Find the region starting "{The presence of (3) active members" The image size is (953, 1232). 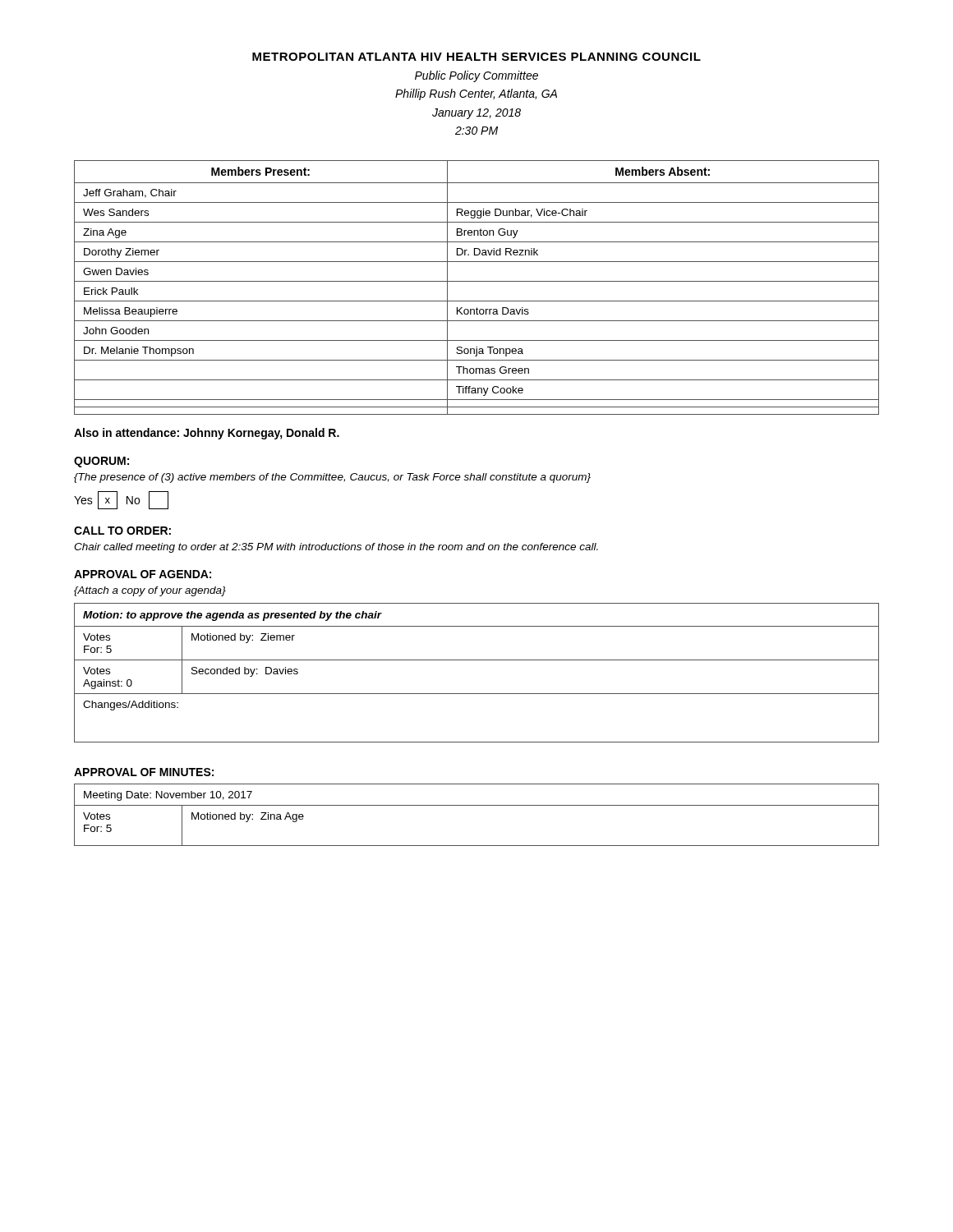(x=332, y=476)
